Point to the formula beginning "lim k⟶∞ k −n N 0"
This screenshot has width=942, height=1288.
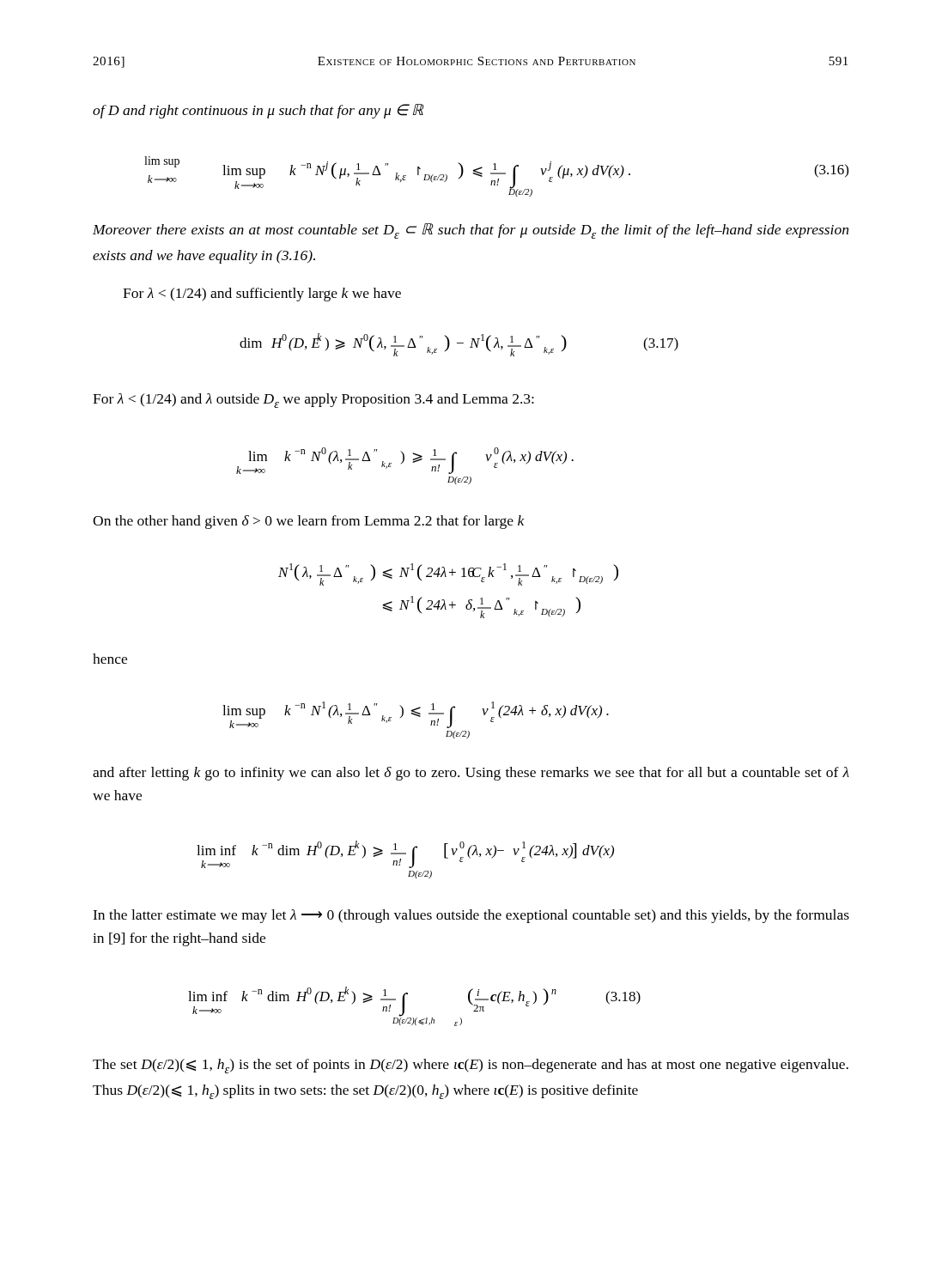405,461
